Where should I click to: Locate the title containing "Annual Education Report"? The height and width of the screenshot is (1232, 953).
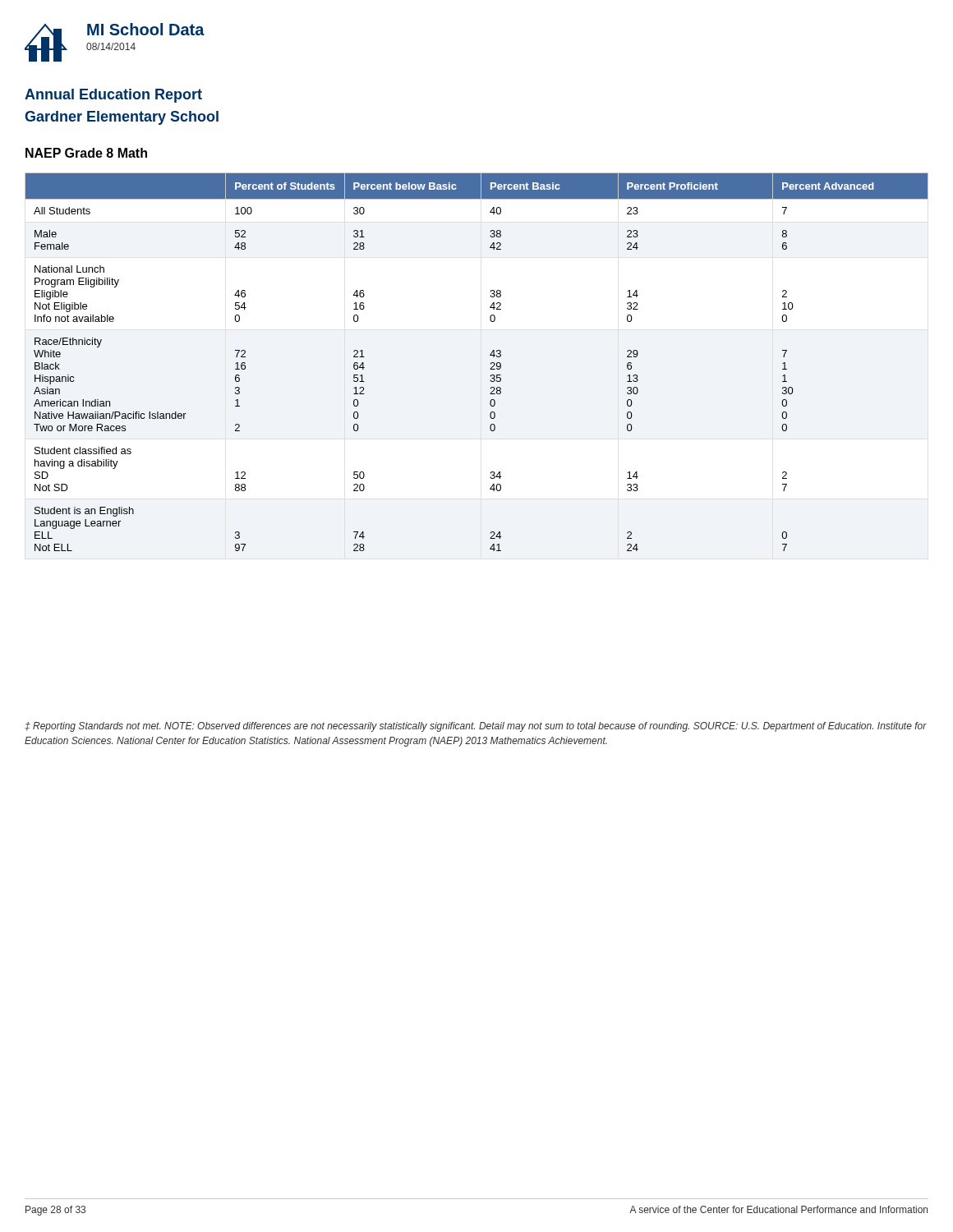113,94
